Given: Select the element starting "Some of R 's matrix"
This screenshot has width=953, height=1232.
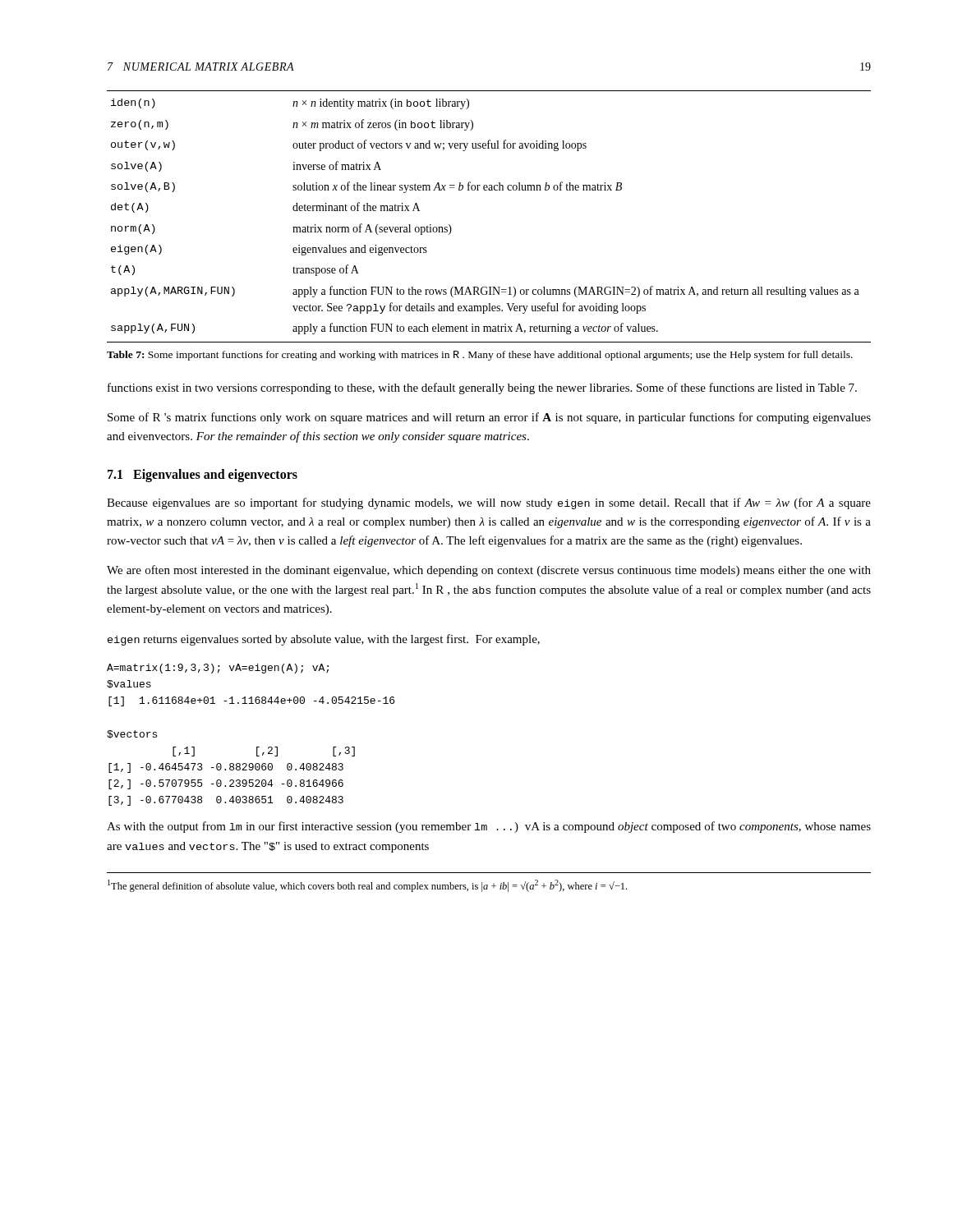Looking at the screenshot, I should [489, 427].
